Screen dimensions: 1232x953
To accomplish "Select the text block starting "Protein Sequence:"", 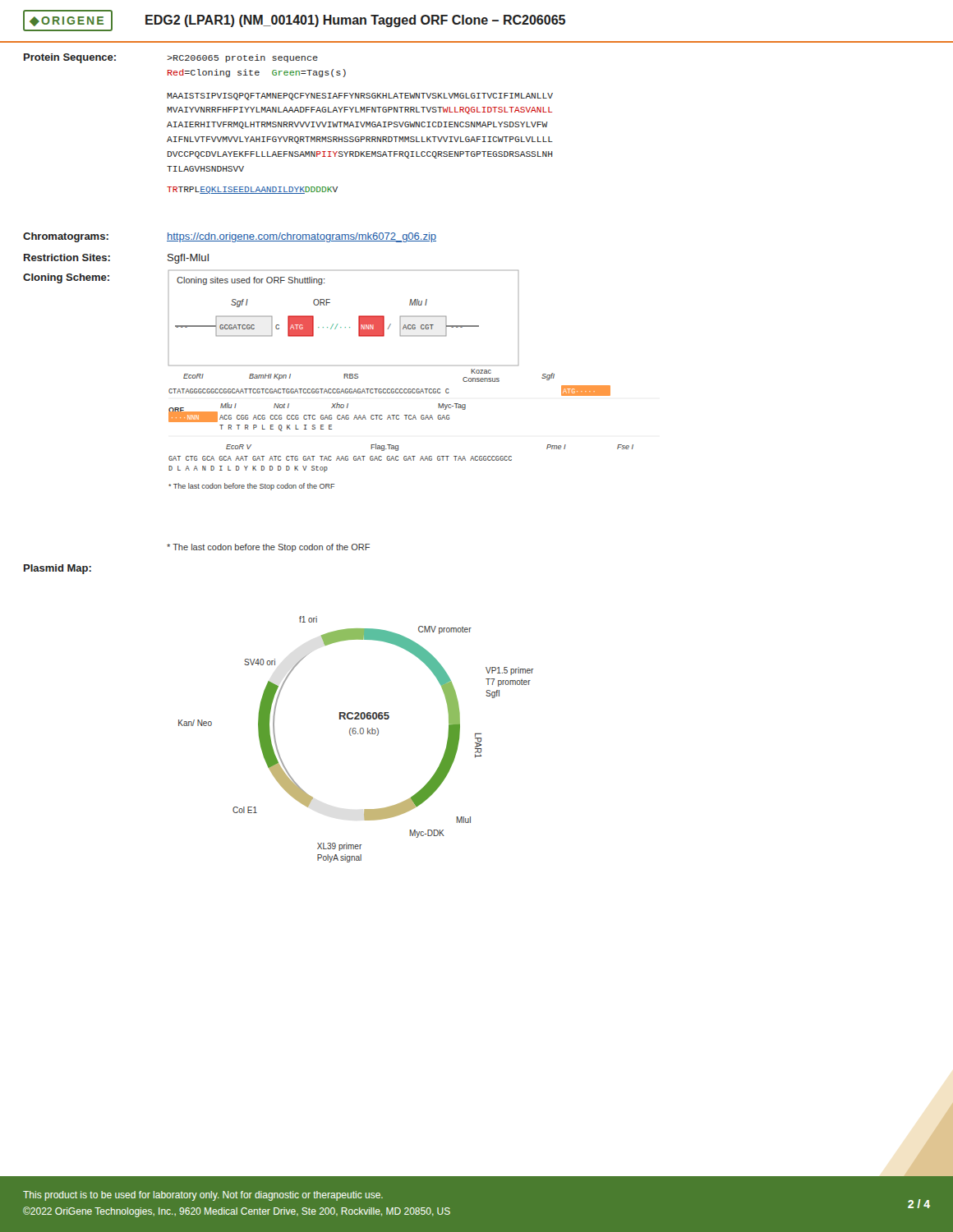I will coord(70,57).
